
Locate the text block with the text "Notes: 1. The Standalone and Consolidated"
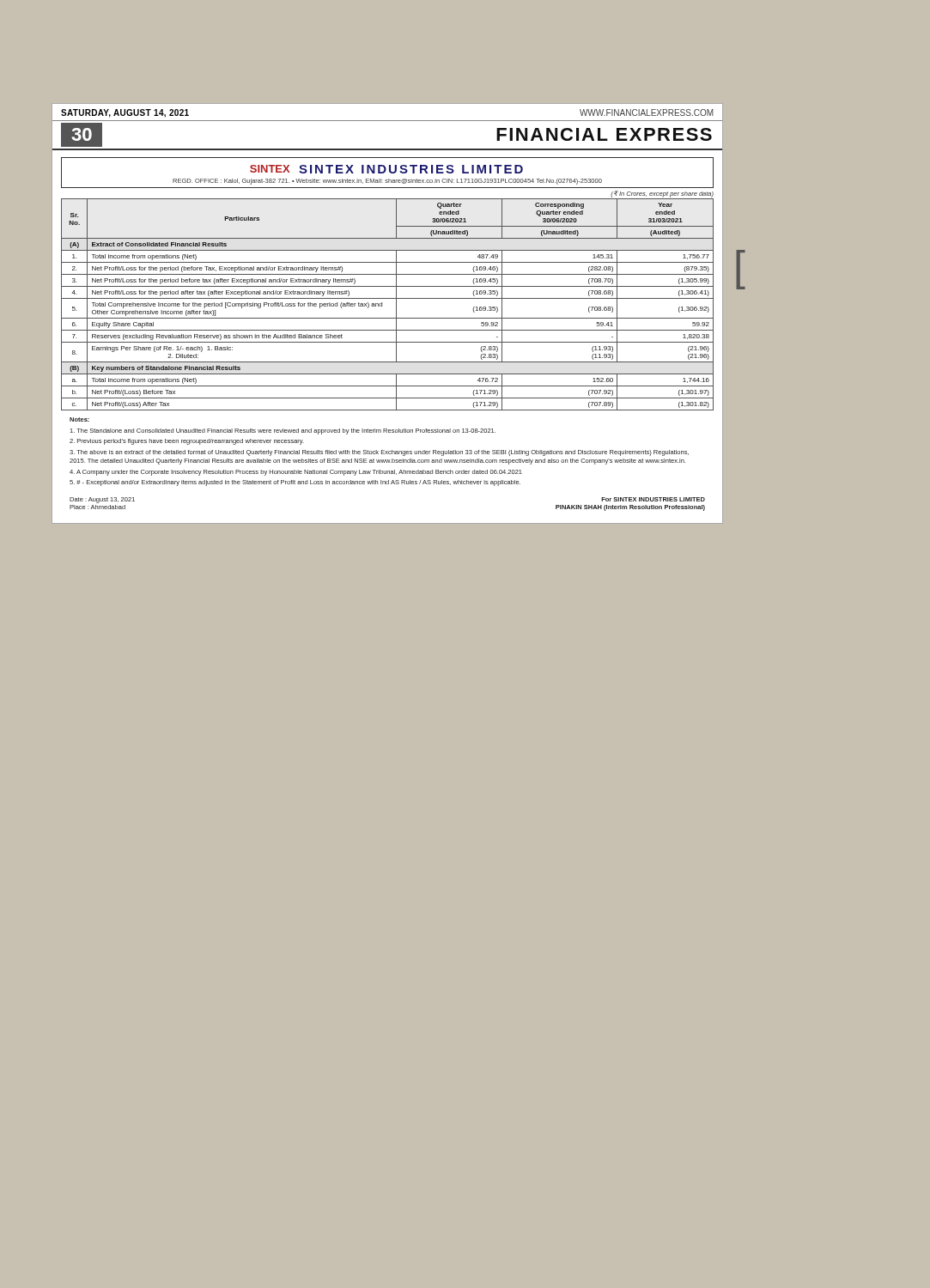387,451
